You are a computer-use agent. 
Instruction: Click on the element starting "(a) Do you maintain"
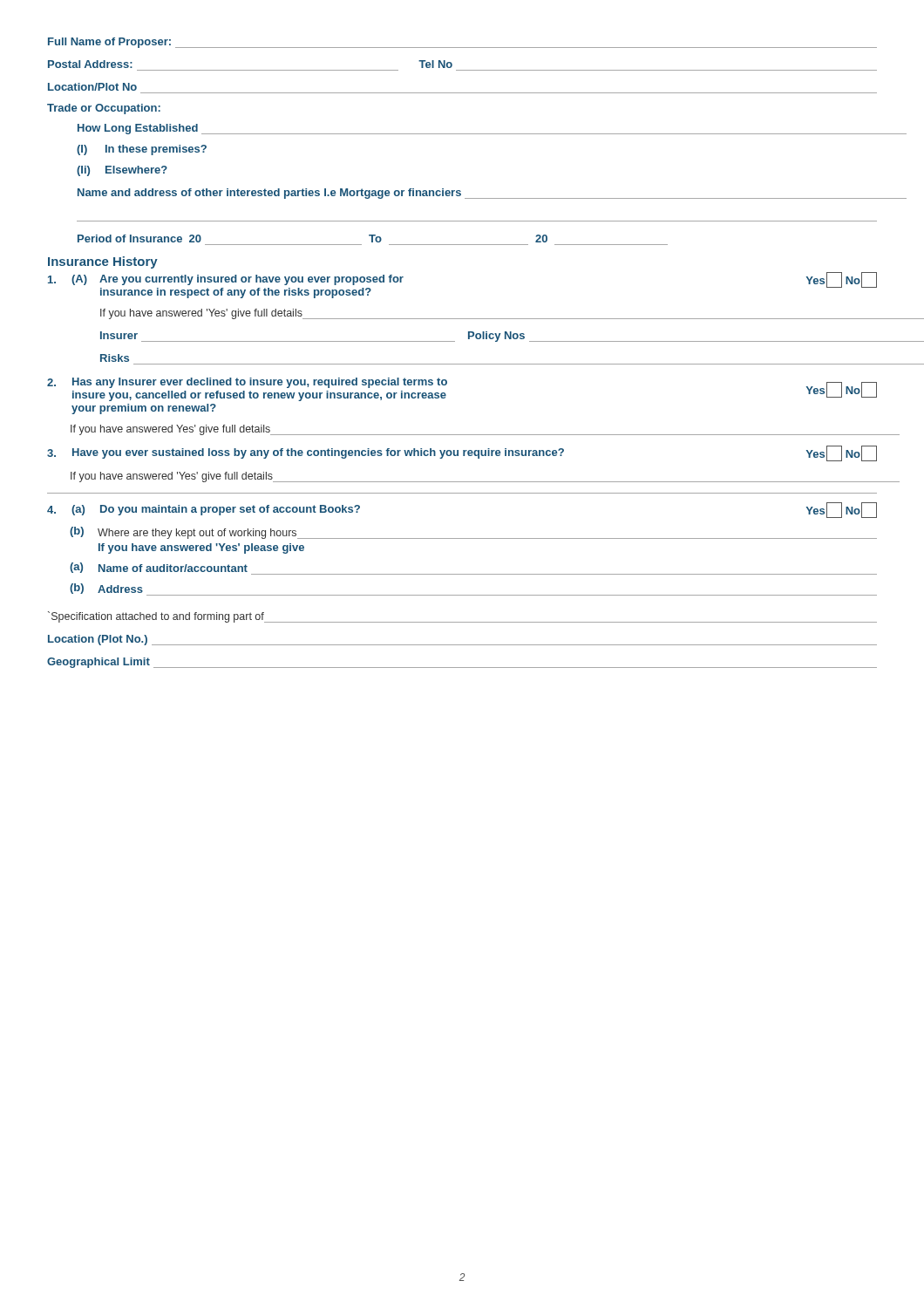pos(203,511)
